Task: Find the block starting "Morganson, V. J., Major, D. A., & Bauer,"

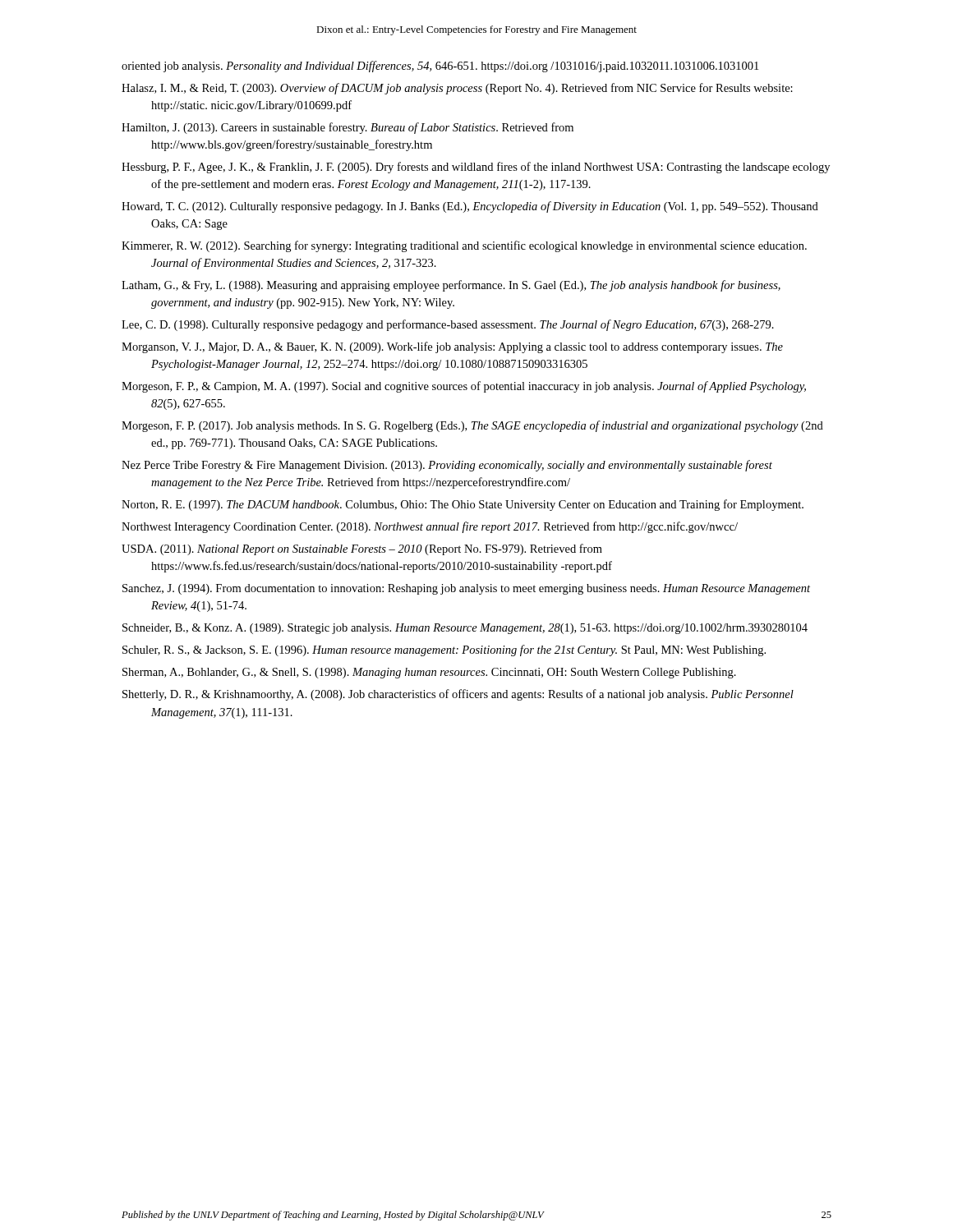Action: tap(452, 355)
